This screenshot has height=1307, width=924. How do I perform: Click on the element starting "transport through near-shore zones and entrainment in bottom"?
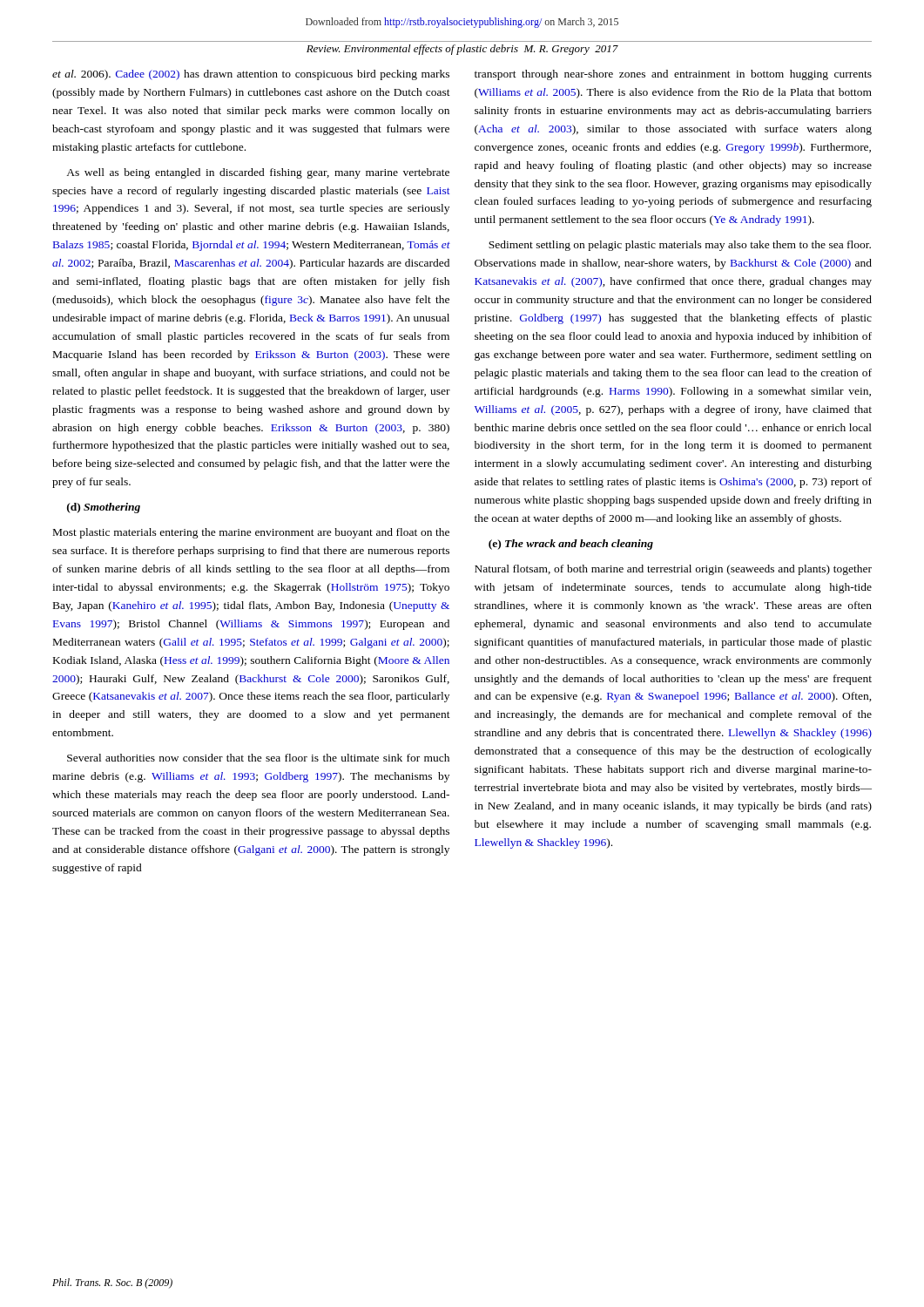pos(673,297)
